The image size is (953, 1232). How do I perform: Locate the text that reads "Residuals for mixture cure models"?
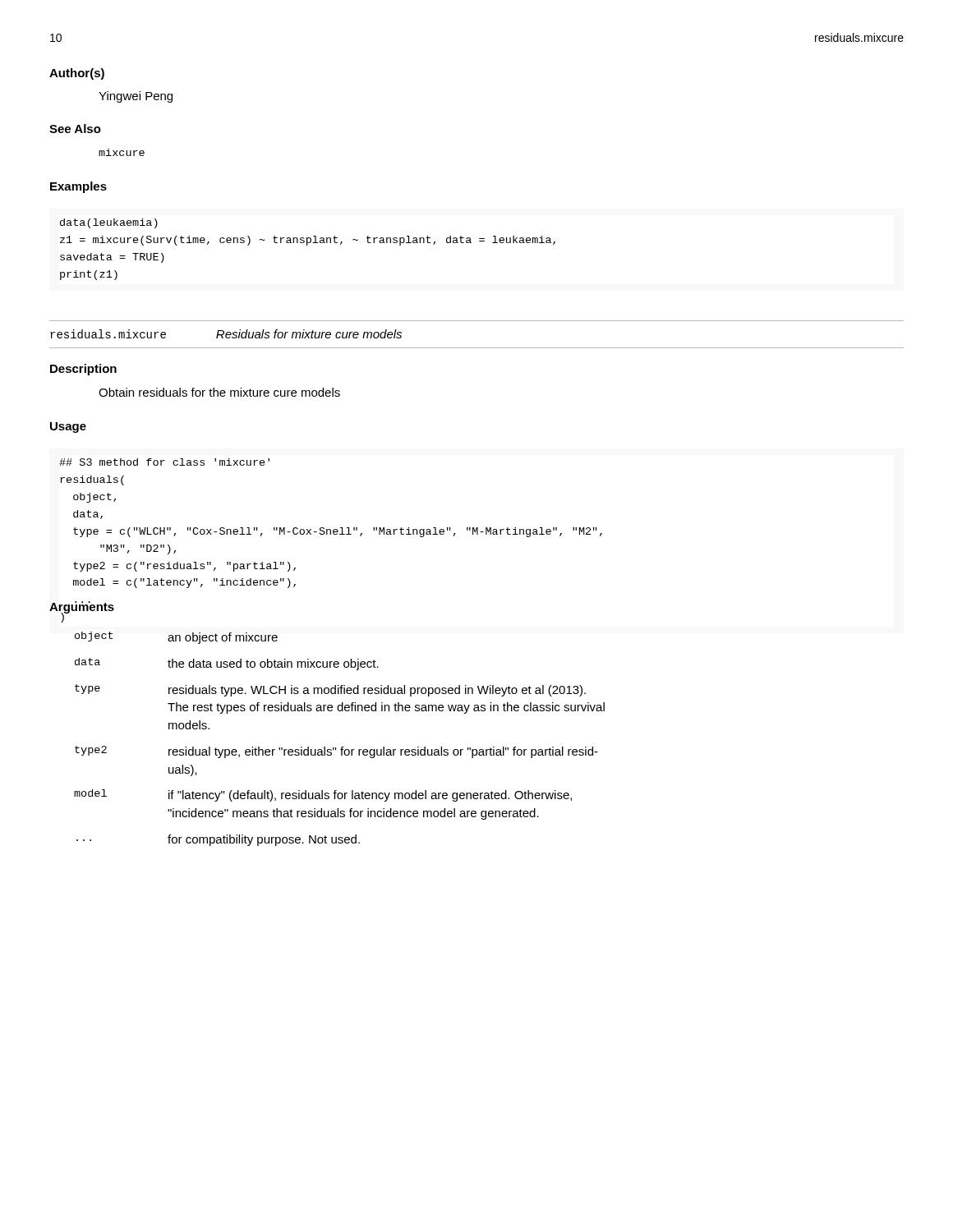coord(309,334)
